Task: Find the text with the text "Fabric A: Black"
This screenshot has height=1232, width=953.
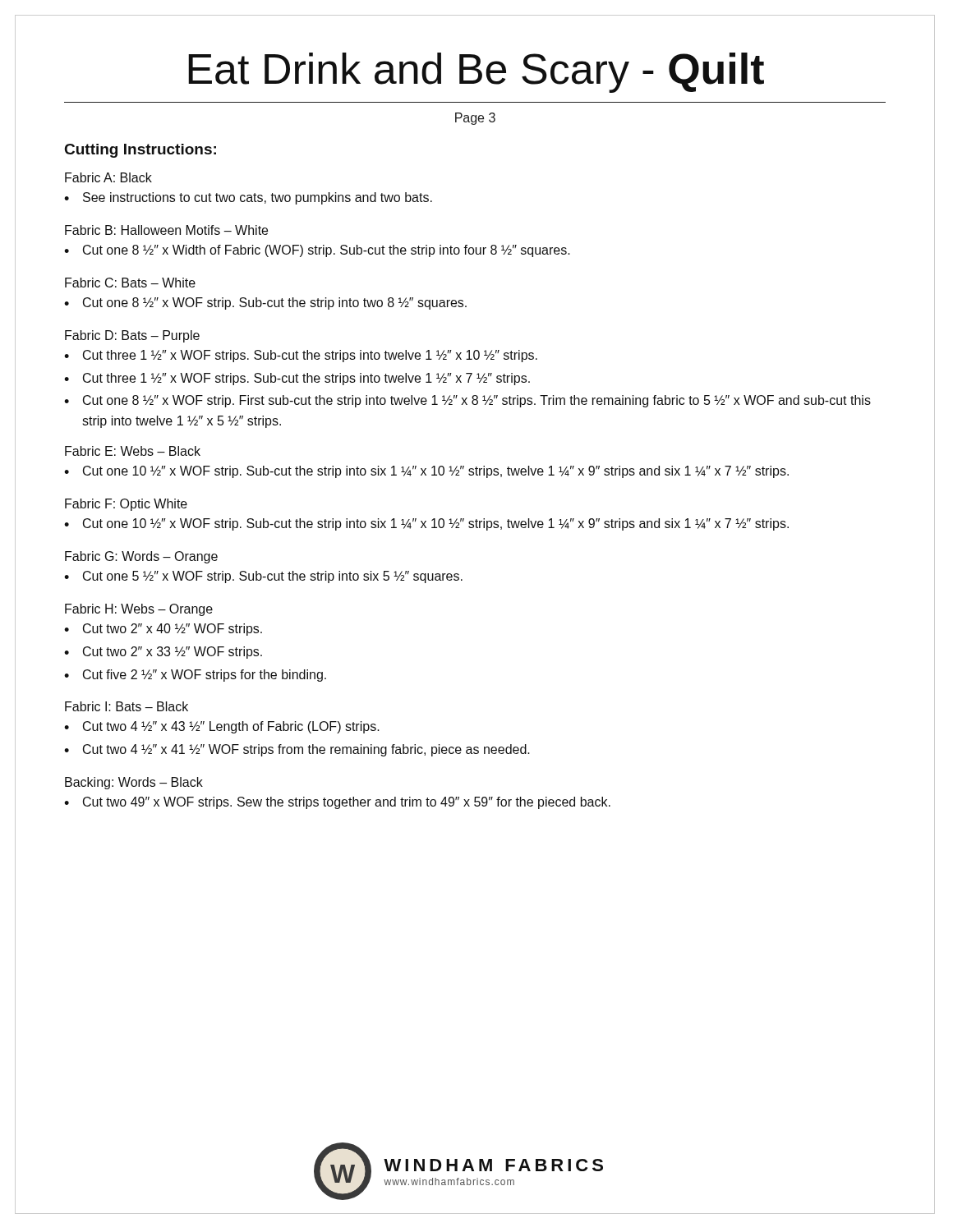Action: (108, 178)
